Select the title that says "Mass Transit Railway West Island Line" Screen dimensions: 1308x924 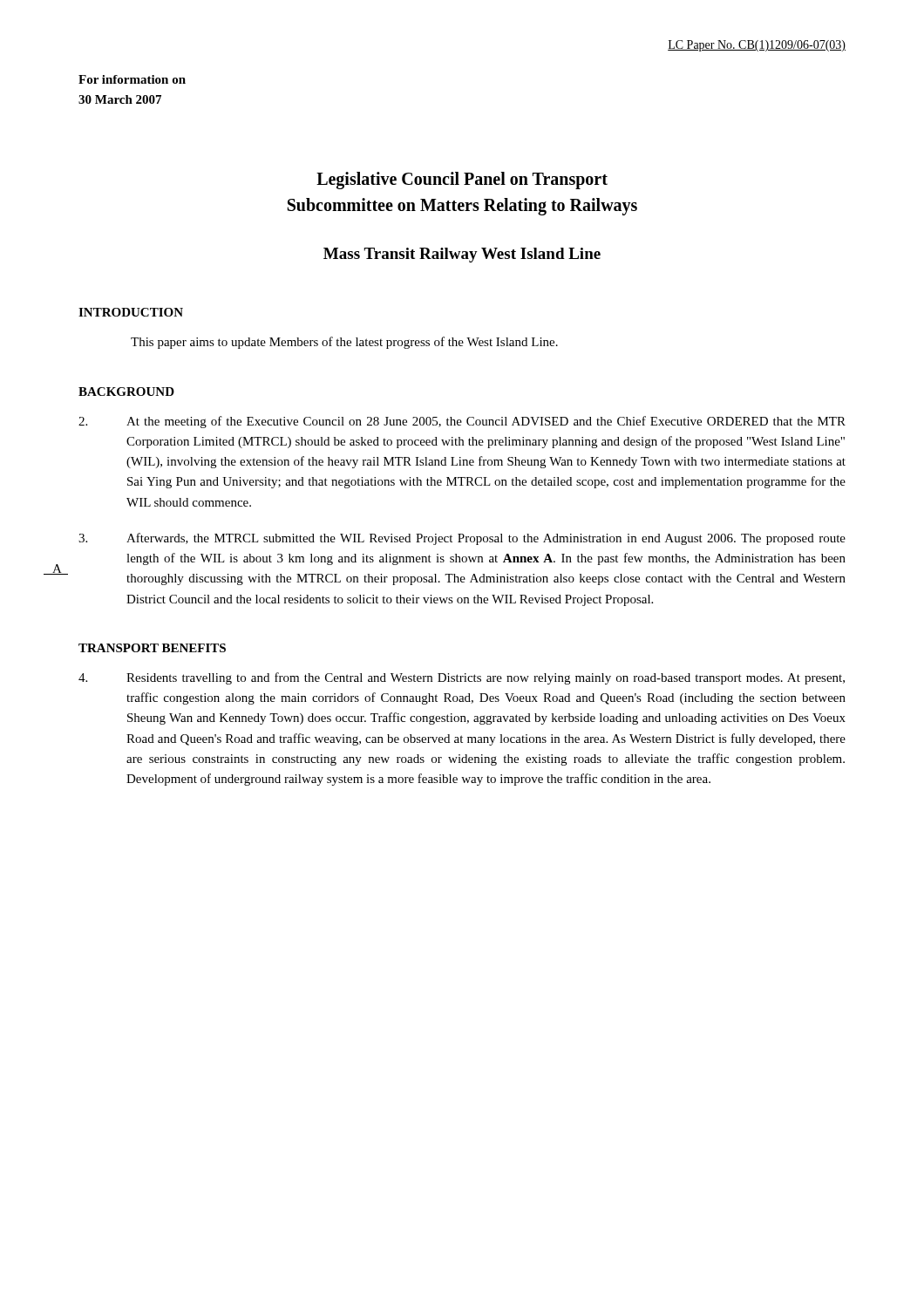462,254
